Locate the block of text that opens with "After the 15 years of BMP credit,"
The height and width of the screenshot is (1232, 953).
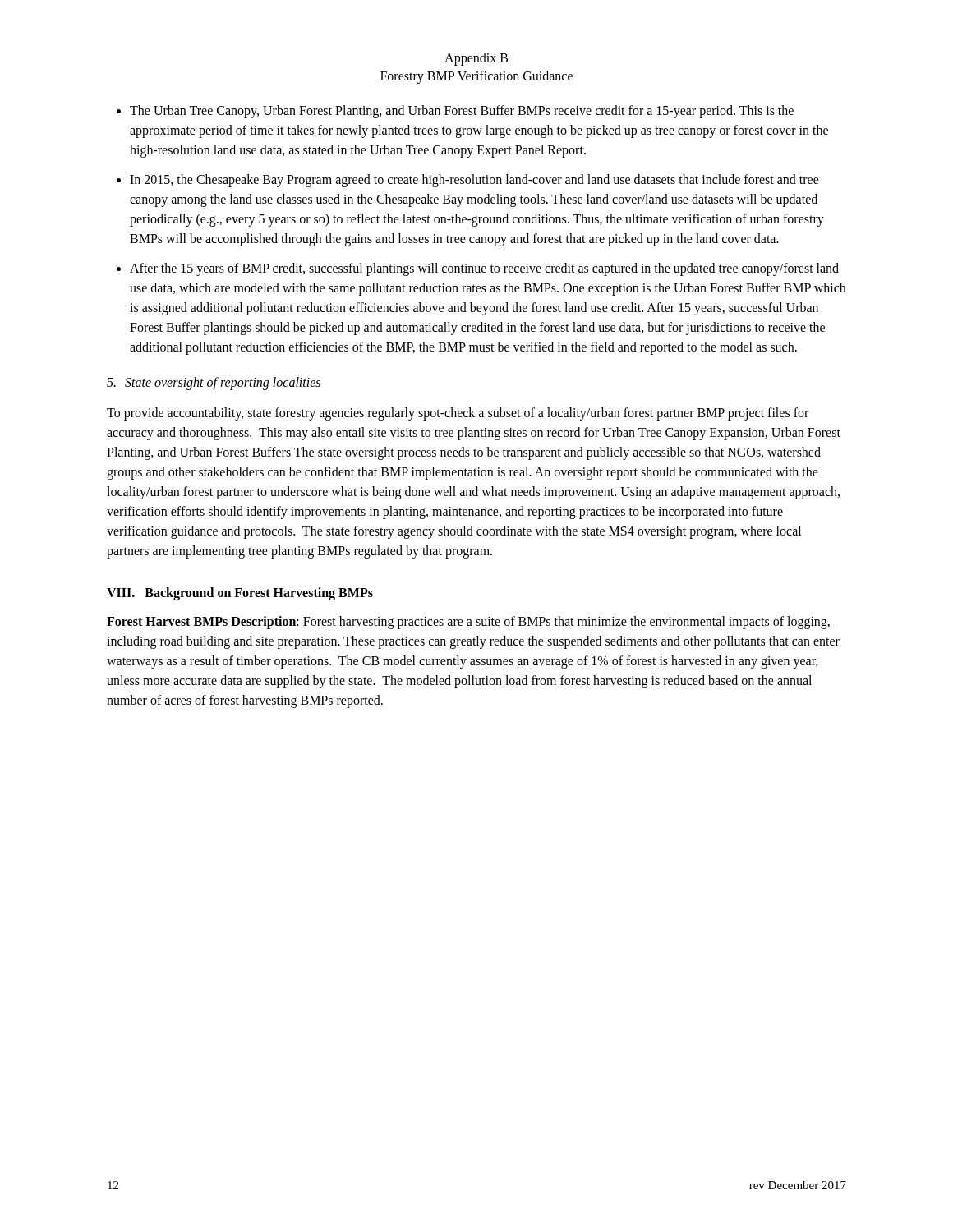pyautogui.click(x=488, y=307)
